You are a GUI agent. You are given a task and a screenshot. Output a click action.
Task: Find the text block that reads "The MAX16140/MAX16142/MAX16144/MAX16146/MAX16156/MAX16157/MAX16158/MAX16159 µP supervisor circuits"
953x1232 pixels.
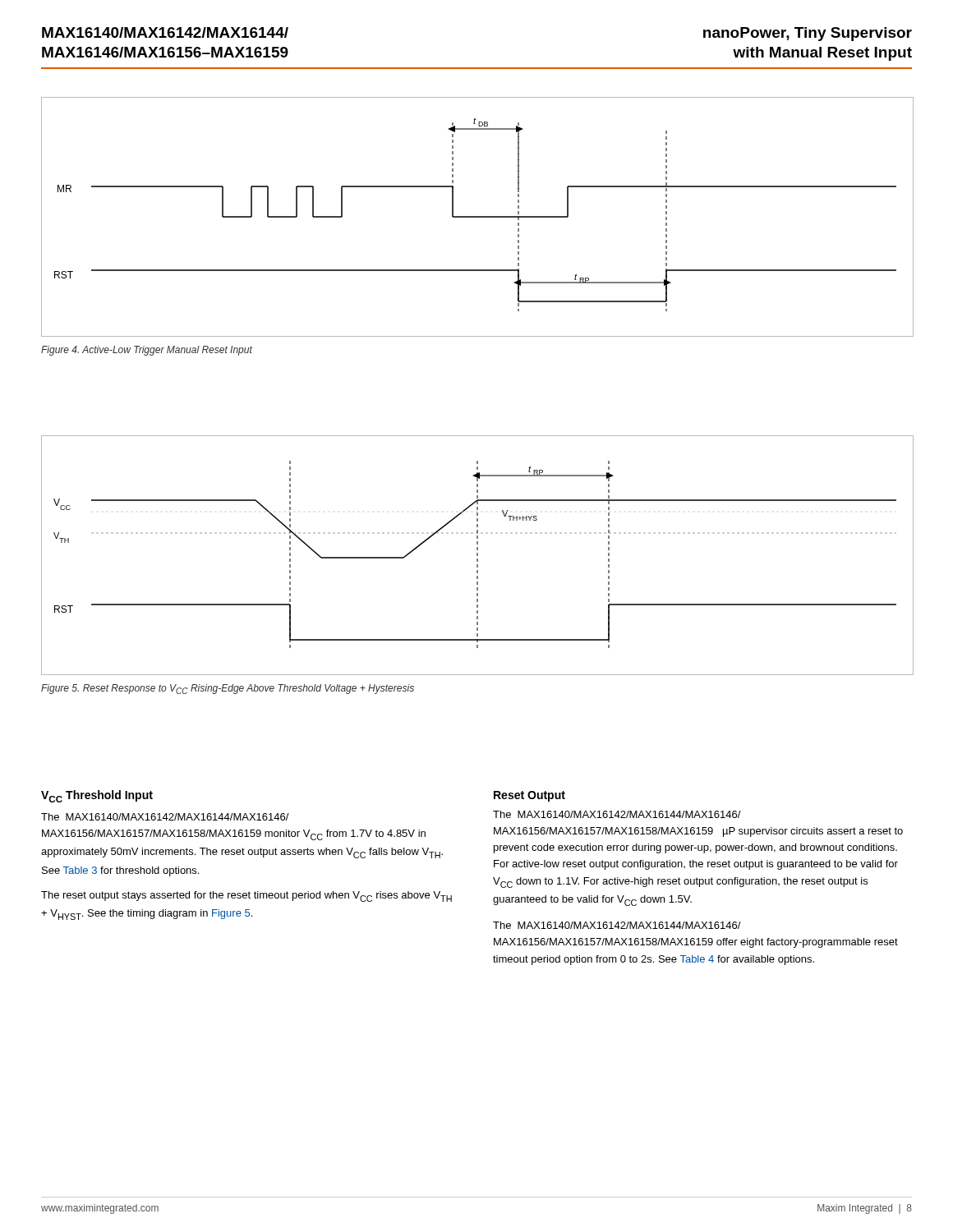[x=702, y=887]
